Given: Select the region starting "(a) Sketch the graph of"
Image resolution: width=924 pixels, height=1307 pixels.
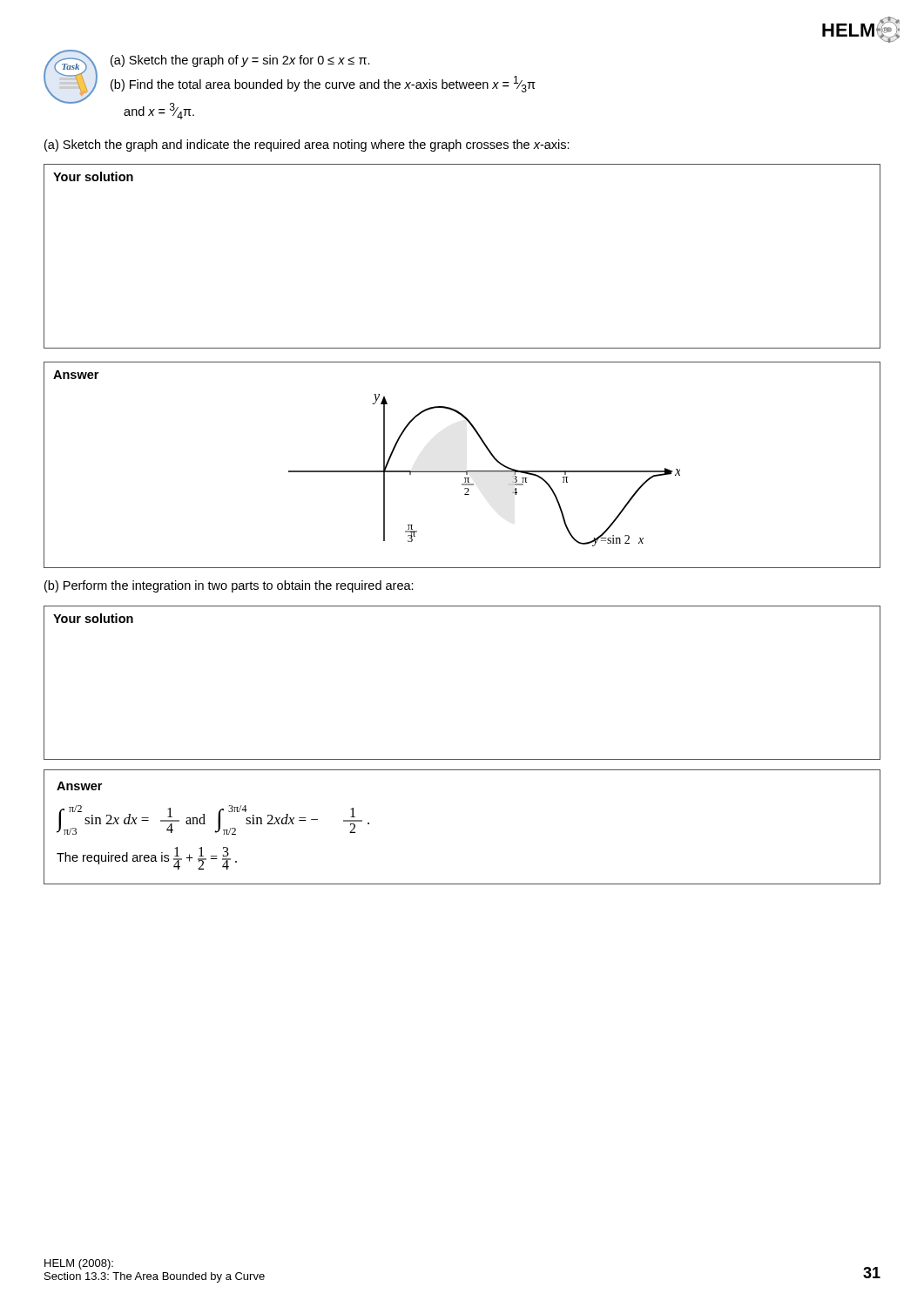Looking at the screenshot, I should click(240, 60).
